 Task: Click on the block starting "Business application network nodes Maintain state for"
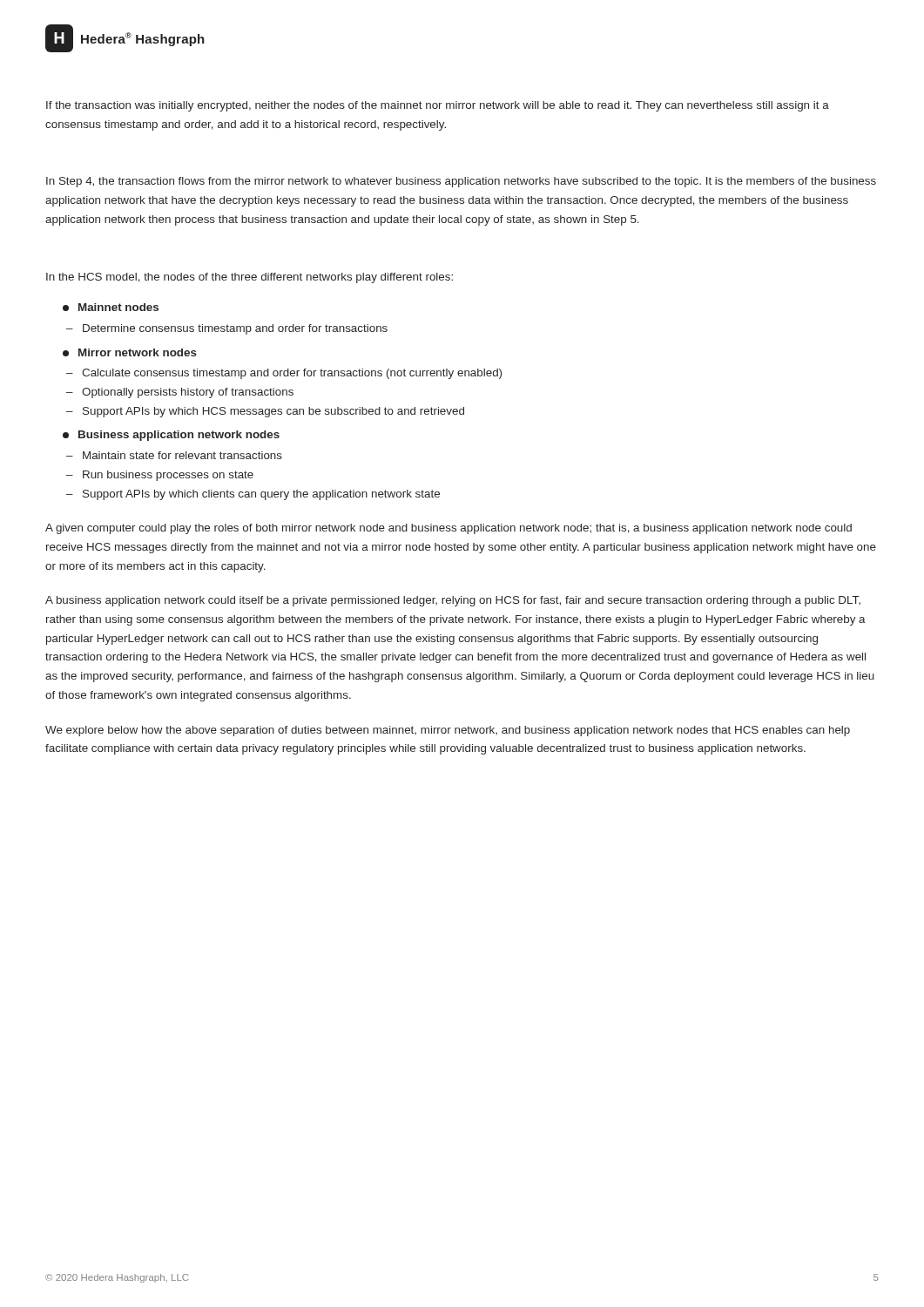(x=171, y=436)
